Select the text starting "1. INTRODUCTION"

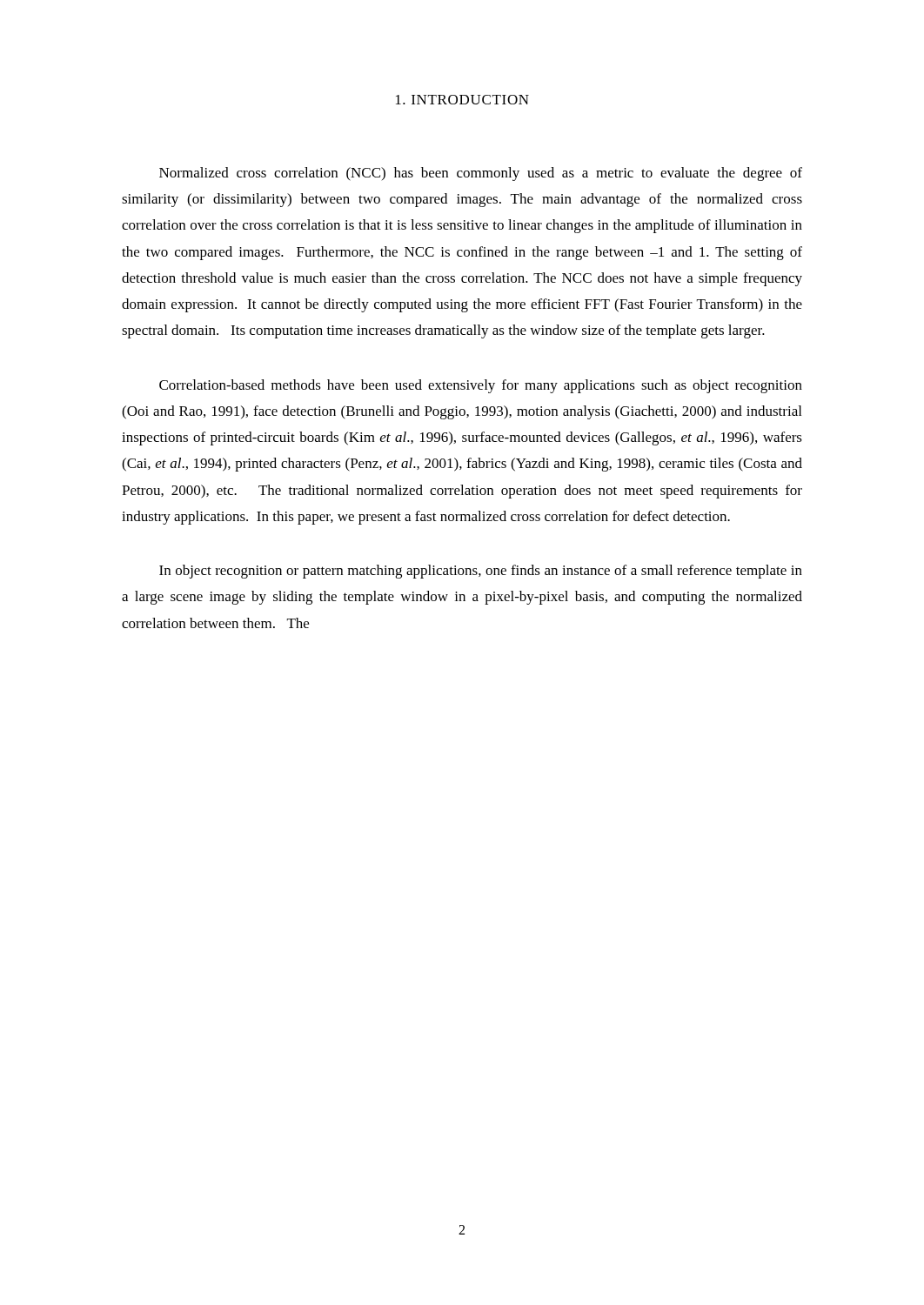point(462,100)
